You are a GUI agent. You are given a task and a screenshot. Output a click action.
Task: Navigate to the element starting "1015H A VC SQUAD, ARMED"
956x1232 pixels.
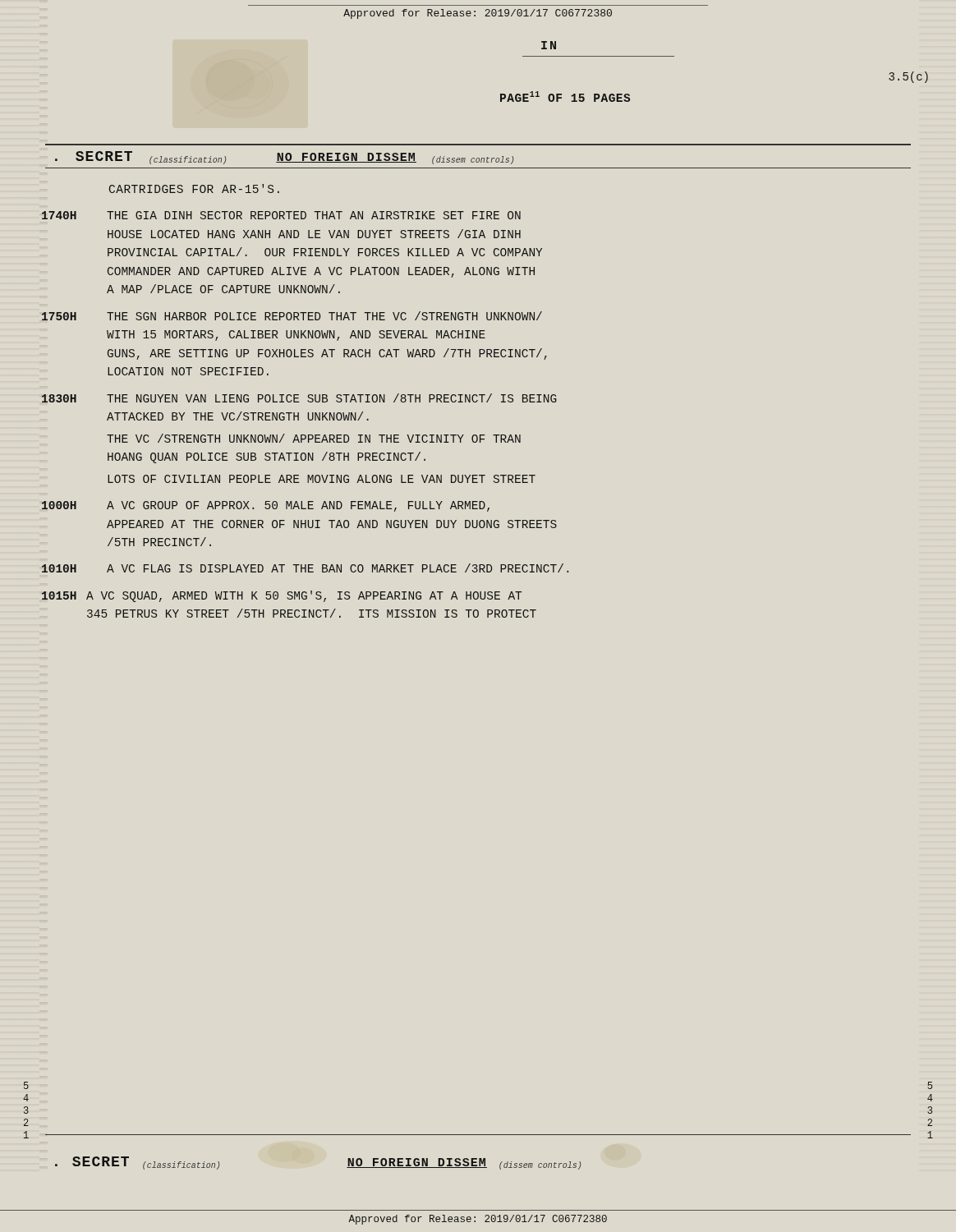[x=476, y=606]
